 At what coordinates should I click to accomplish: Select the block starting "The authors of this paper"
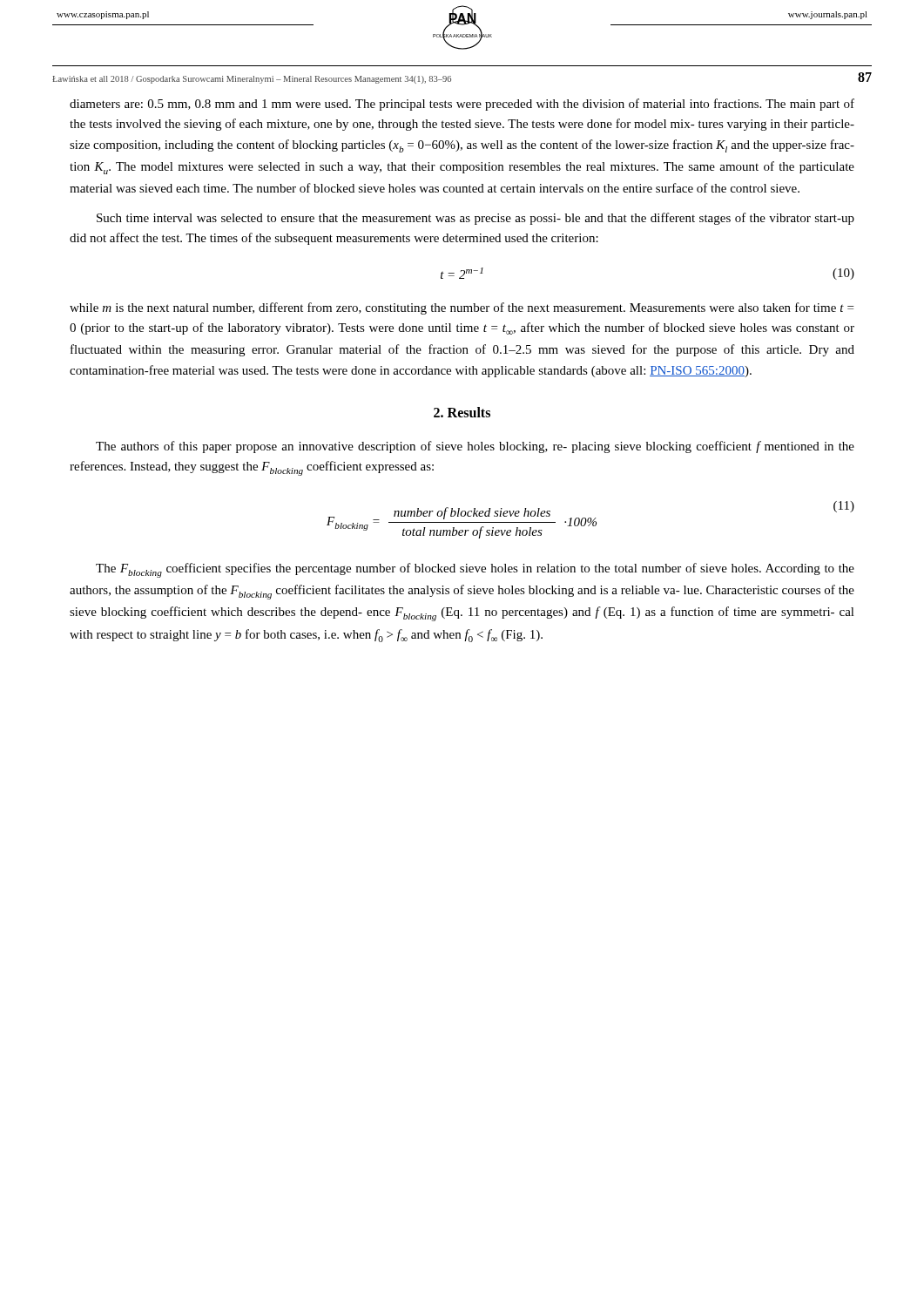[x=462, y=458]
